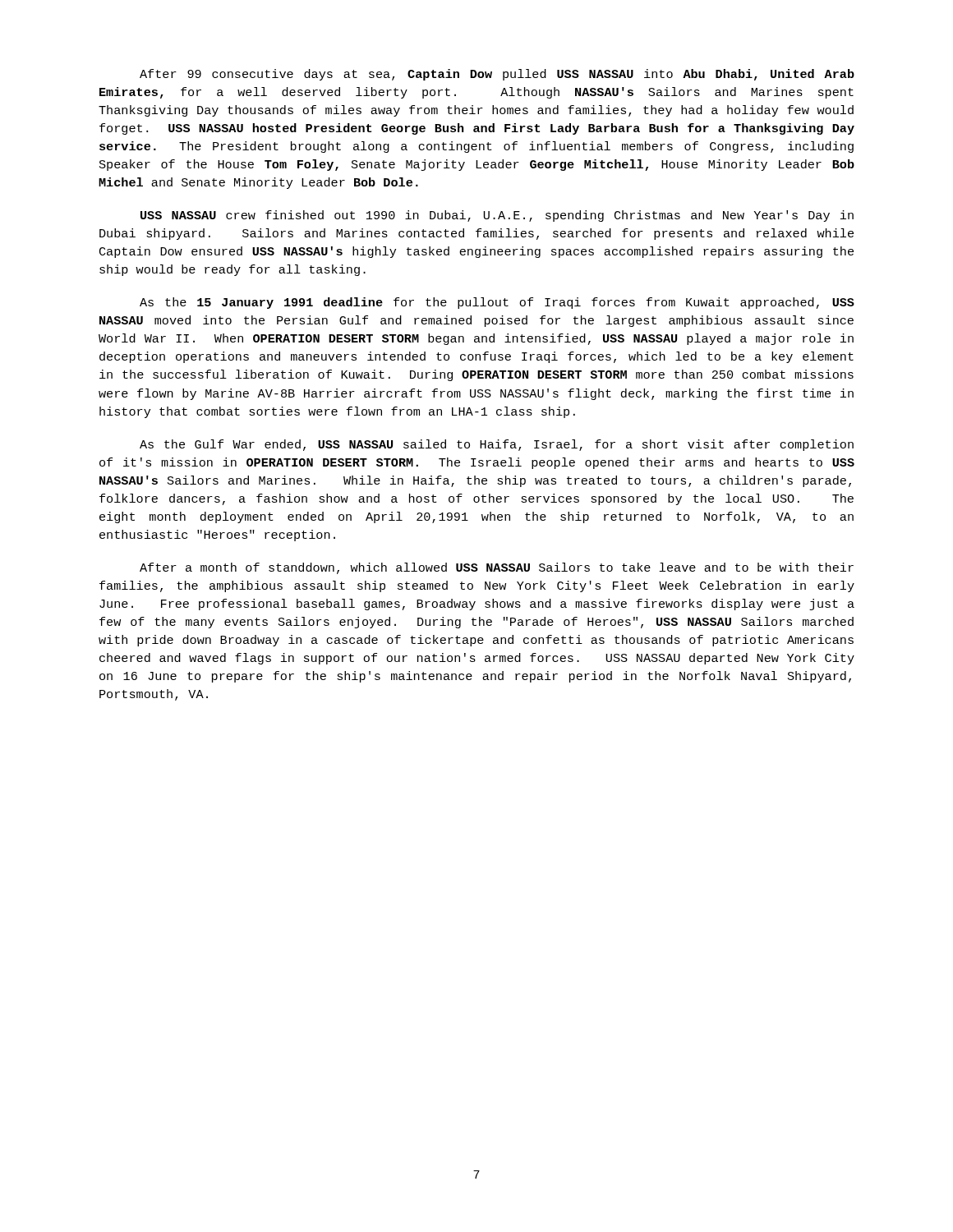Navigate to the text block starting "As the 15 January"

coord(476,358)
